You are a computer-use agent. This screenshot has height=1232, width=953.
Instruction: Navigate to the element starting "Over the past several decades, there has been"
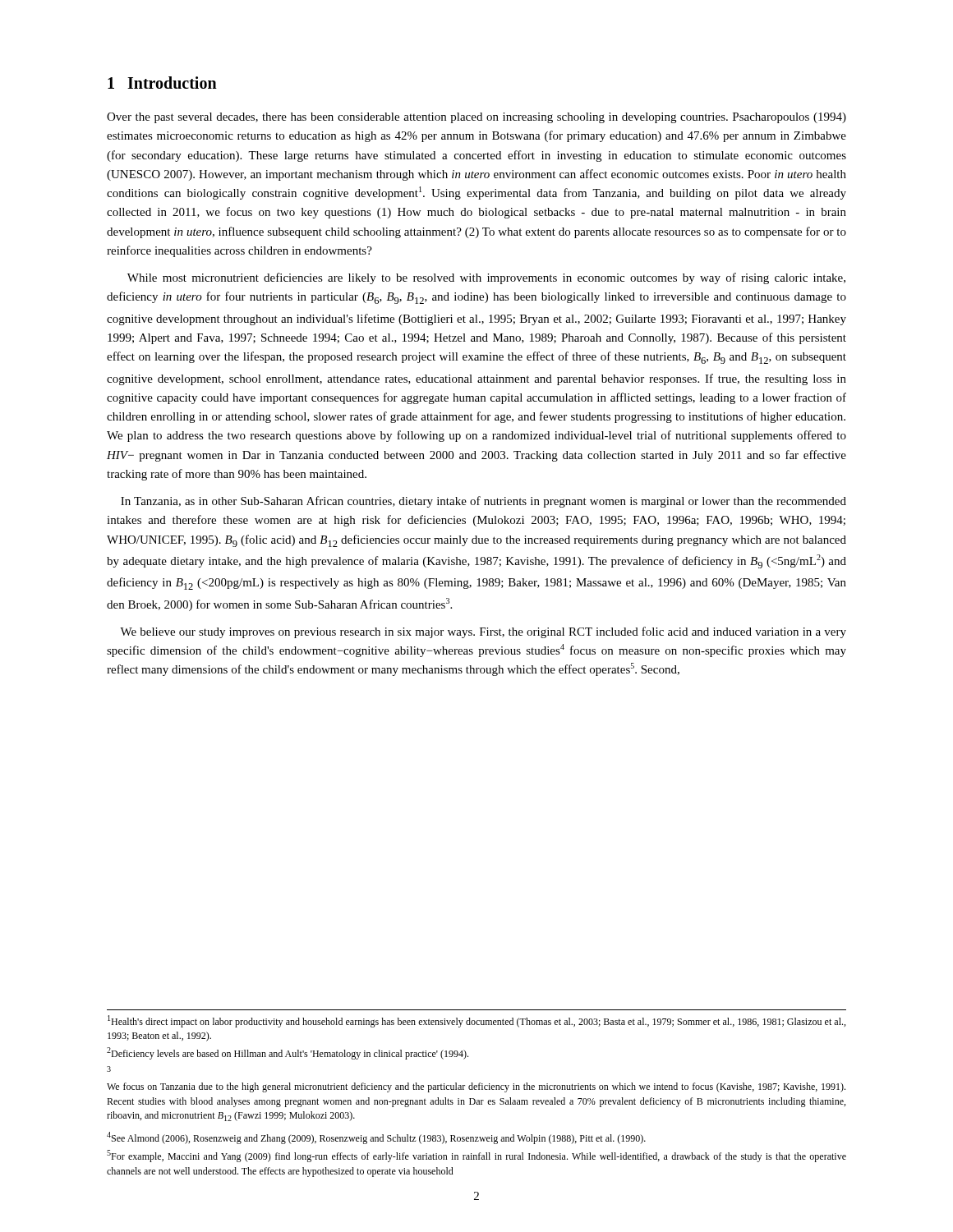click(476, 183)
